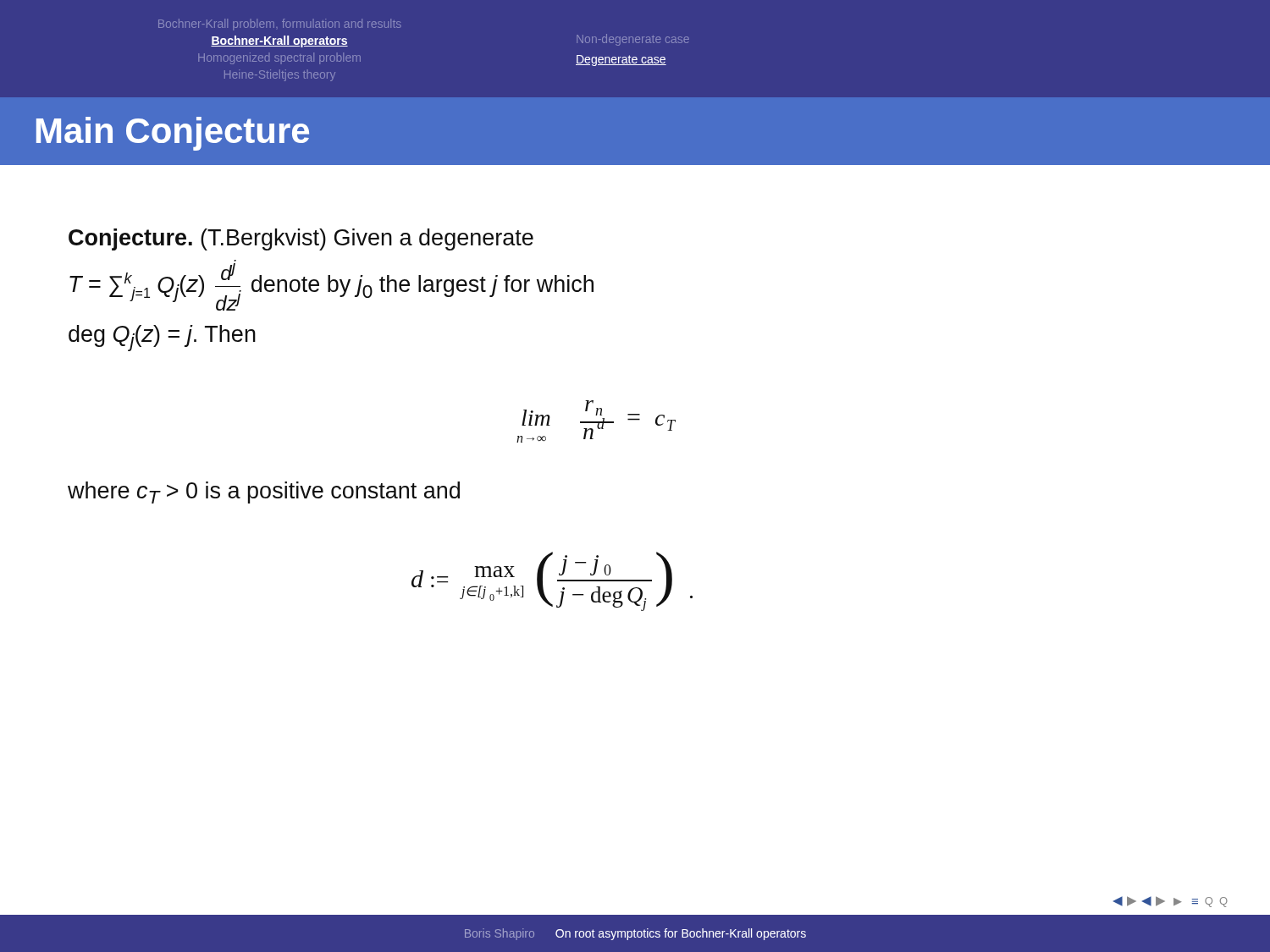
Task: Point to the block beginning "where cT > 0 is a positive constant"
Action: (264, 493)
